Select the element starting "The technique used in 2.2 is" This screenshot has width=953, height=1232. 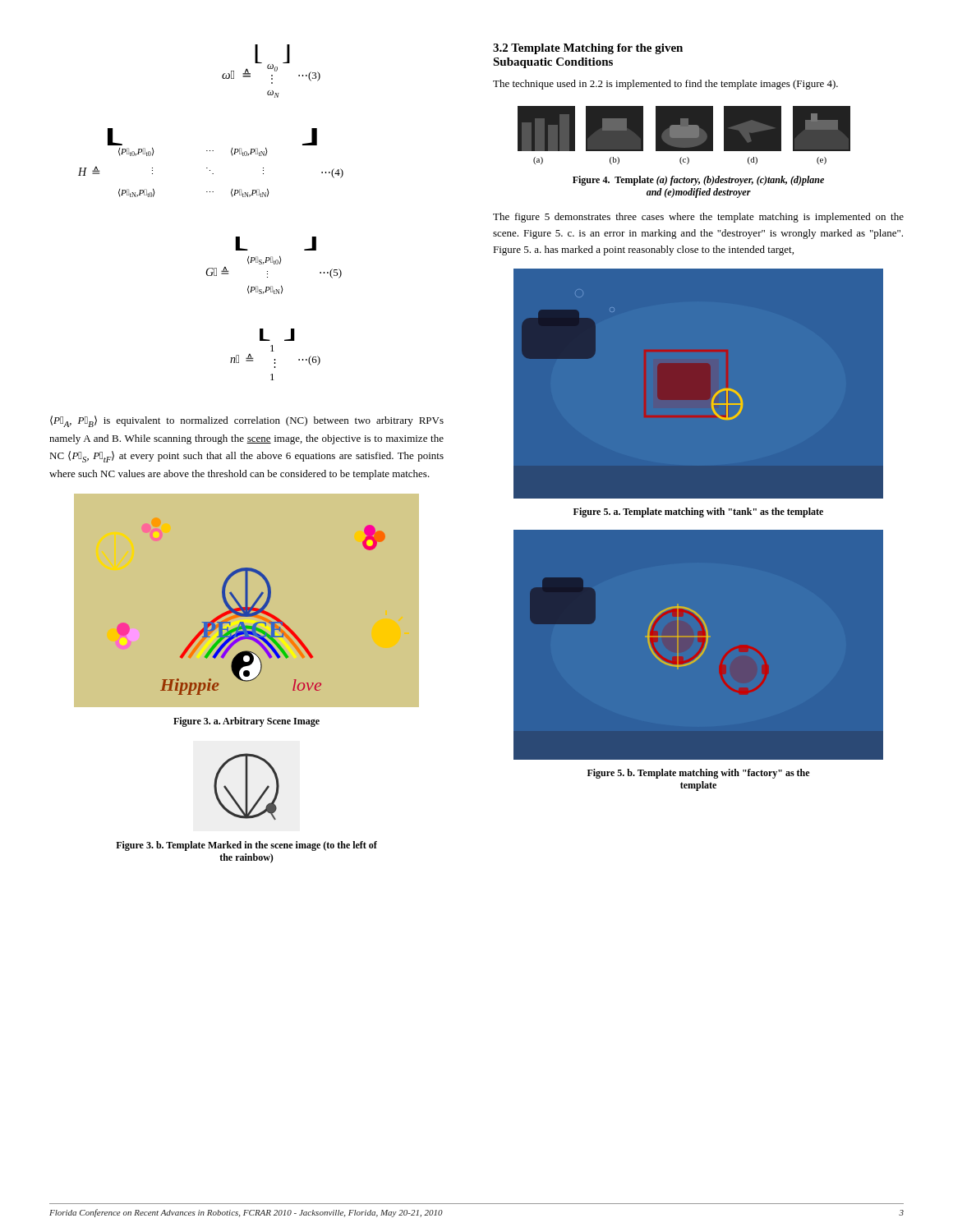tap(666, 83)
